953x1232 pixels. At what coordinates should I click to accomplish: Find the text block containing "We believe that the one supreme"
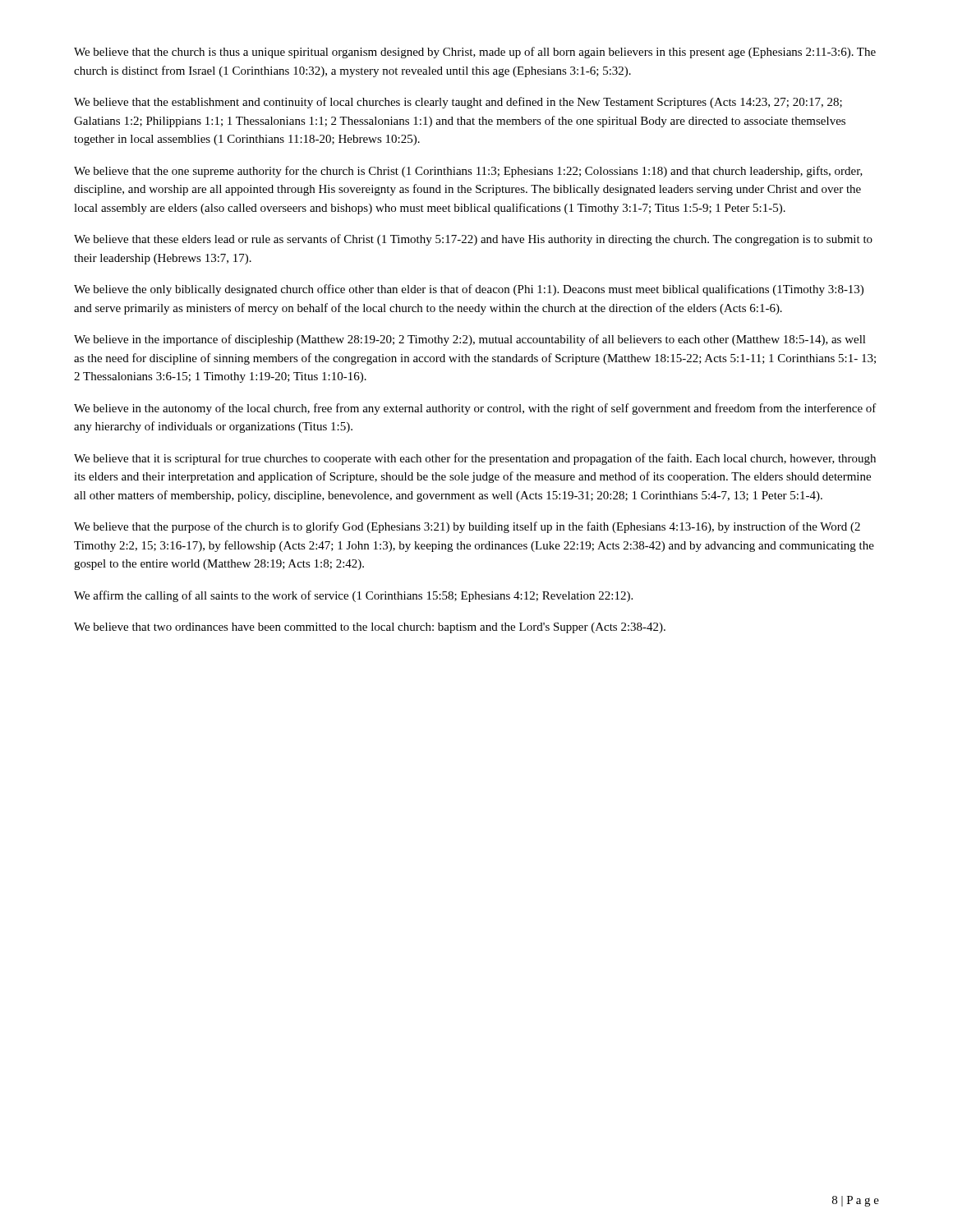[468, 189]
